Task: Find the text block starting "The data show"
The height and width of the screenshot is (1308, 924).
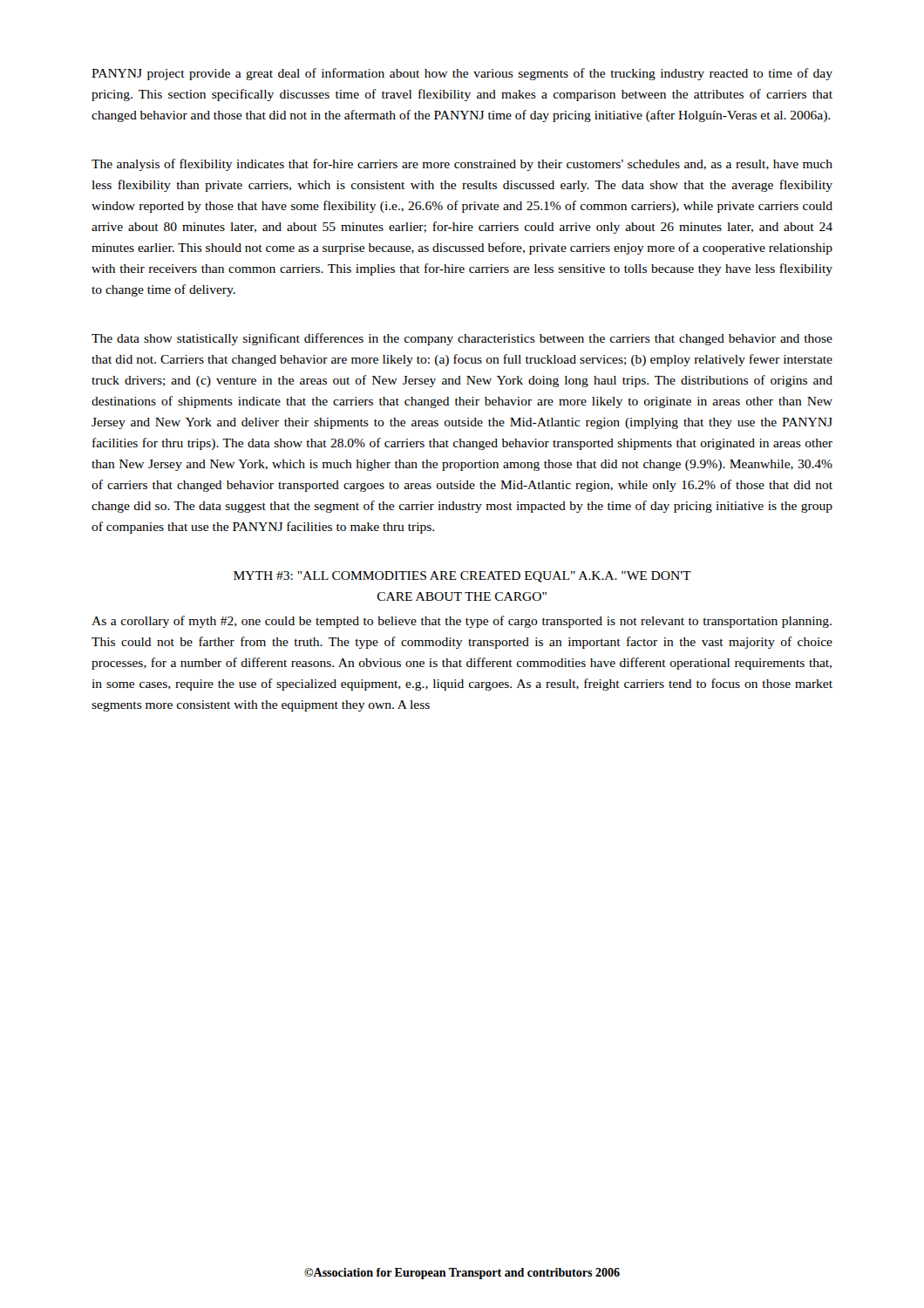Action: 462,432
